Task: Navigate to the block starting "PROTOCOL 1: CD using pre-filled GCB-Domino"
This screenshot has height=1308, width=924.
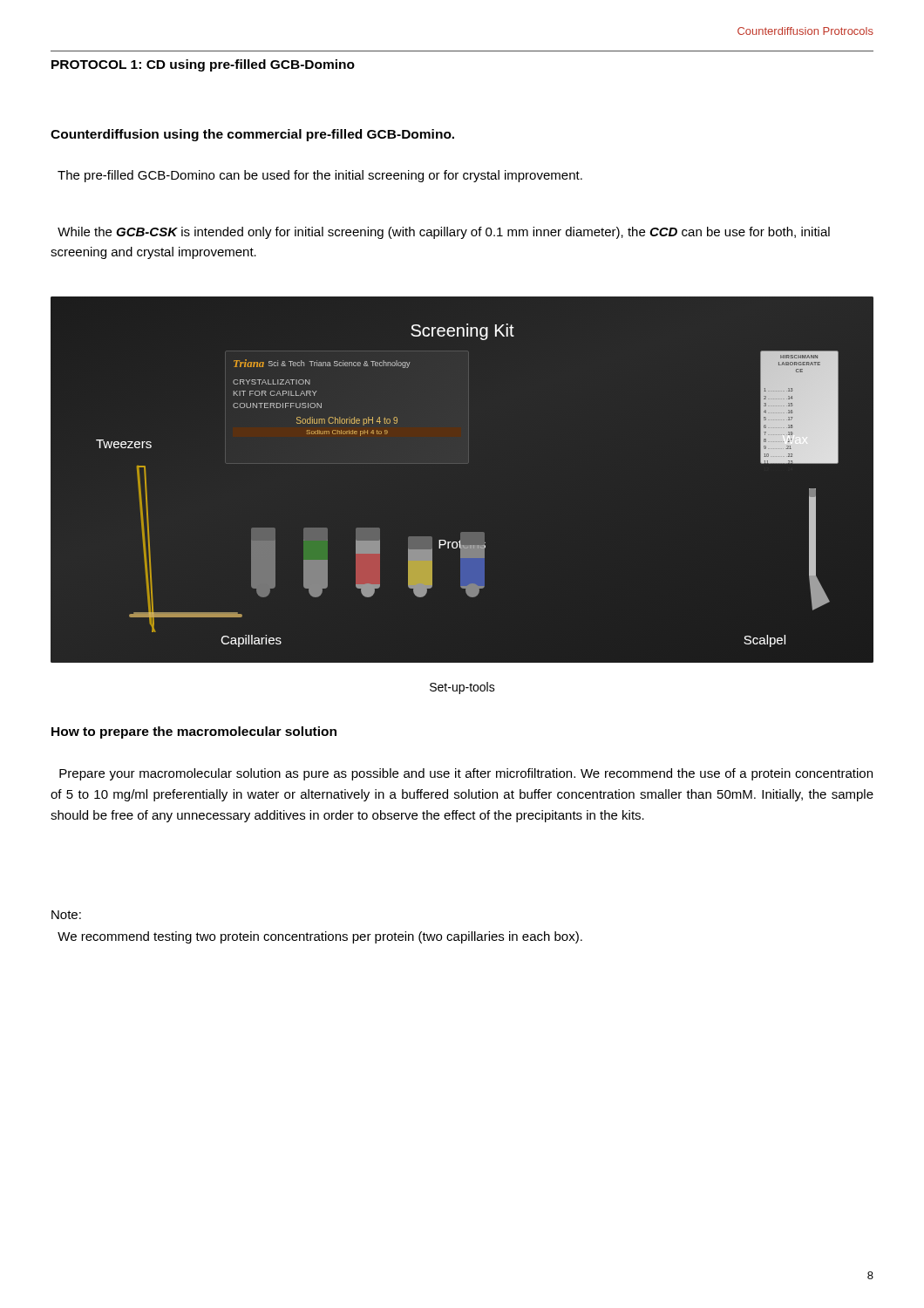Action: click(x=203, y=64)
